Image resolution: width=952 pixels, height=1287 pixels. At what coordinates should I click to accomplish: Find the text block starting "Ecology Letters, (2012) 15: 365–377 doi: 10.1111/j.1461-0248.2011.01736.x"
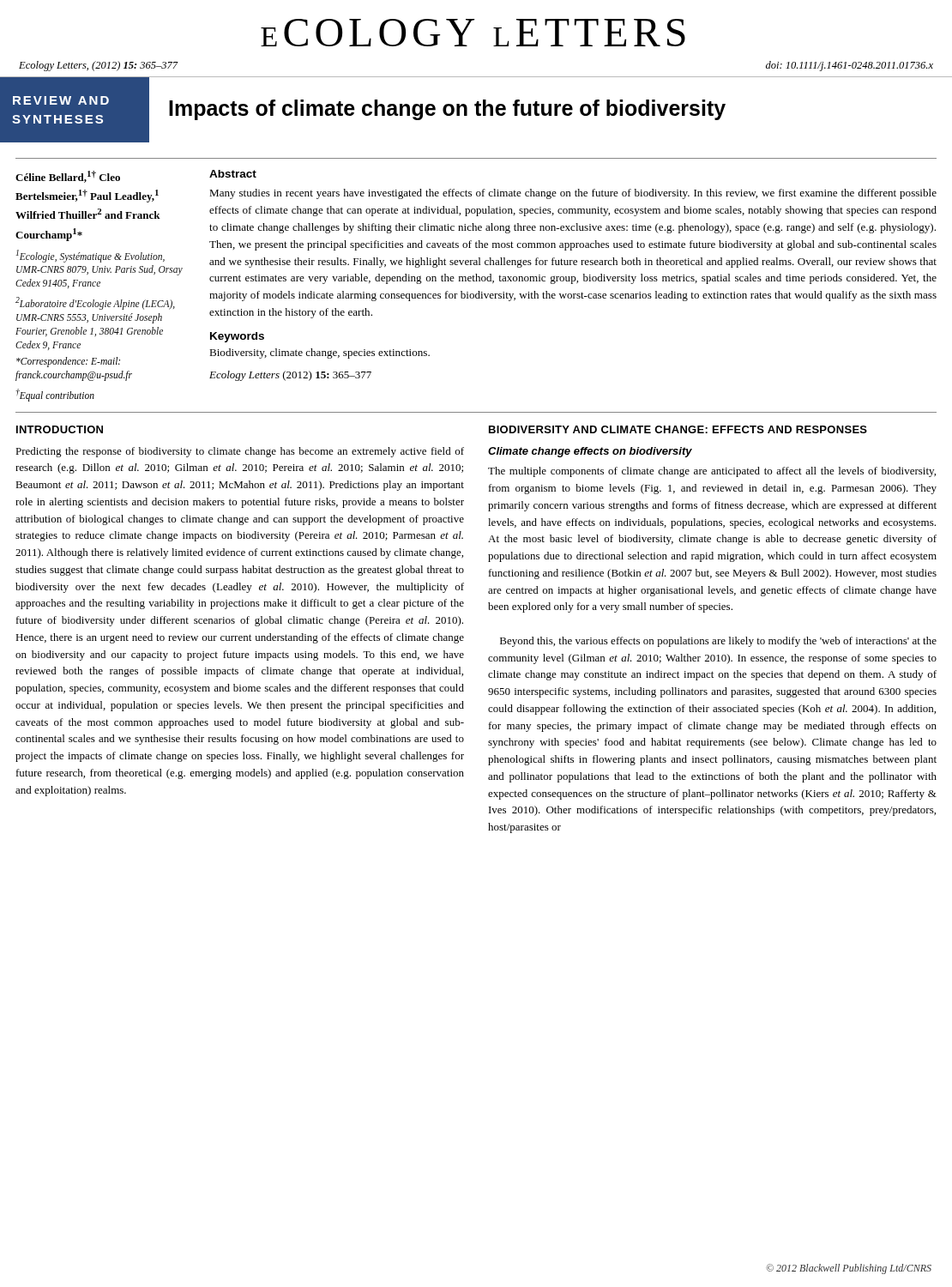[x=476, y=66]
